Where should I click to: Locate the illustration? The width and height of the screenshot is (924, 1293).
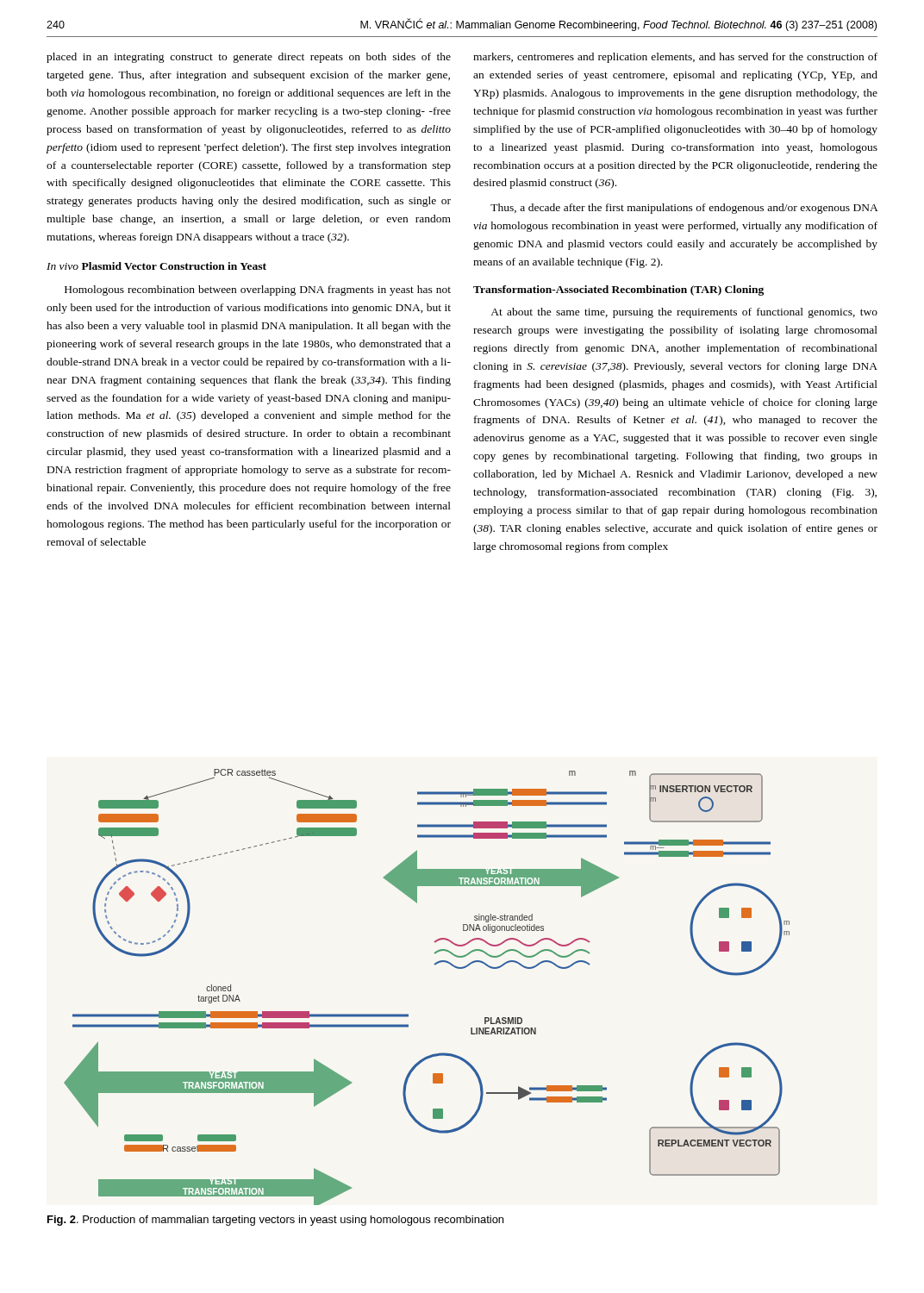(462, 981)
